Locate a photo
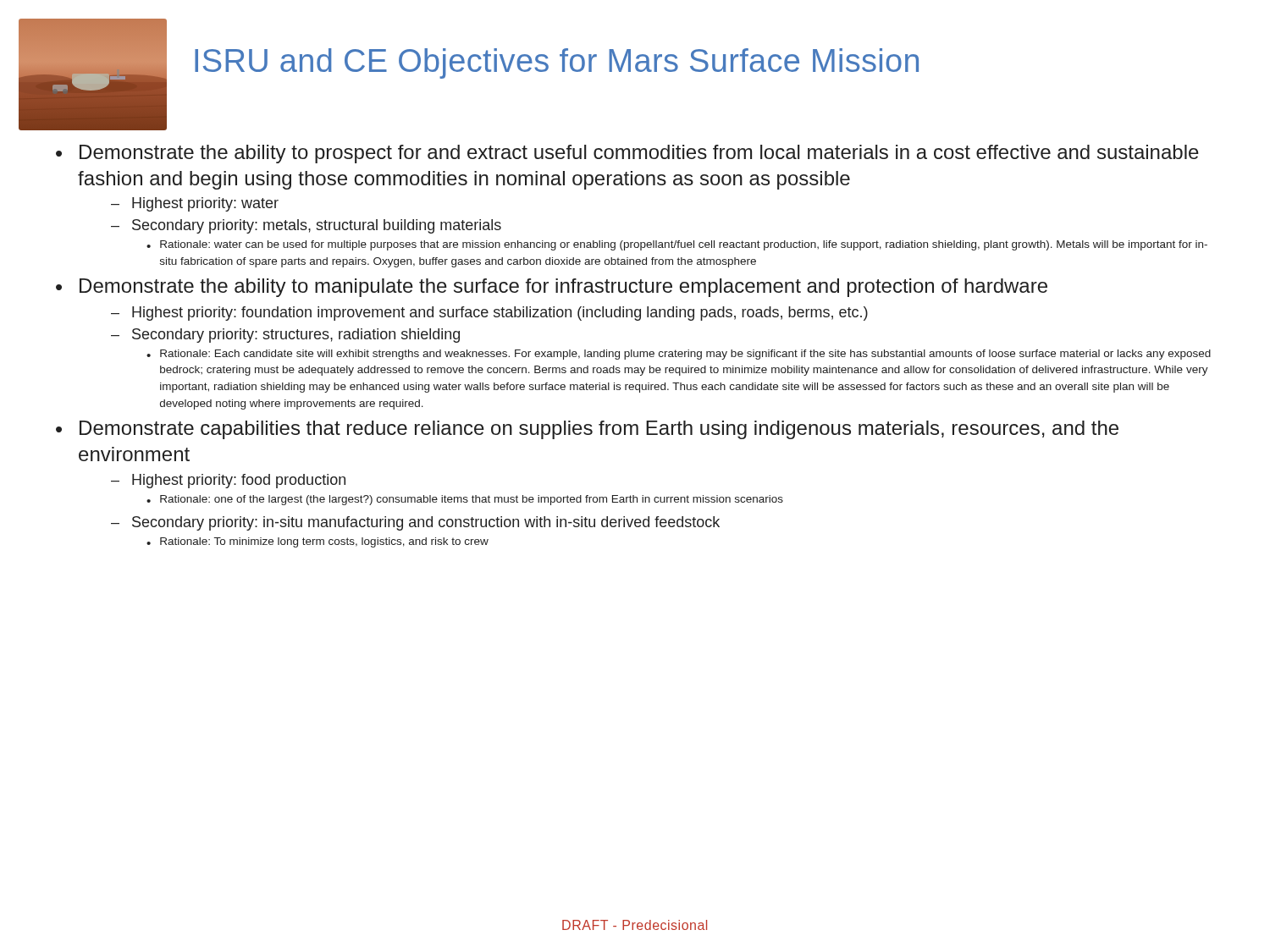1270x952 pixels. (93, 74)
